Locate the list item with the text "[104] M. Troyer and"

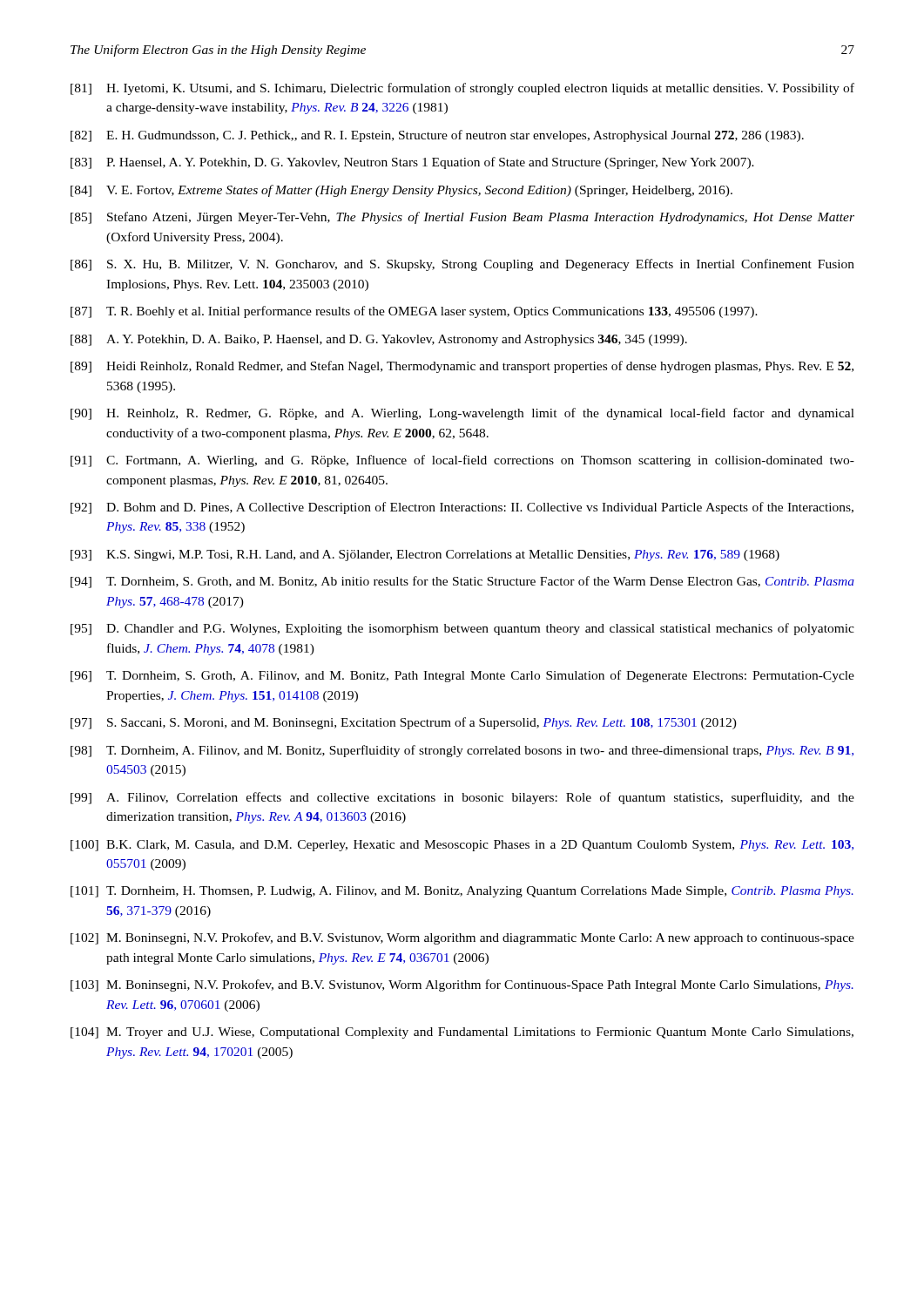[x=462, y=1042]
